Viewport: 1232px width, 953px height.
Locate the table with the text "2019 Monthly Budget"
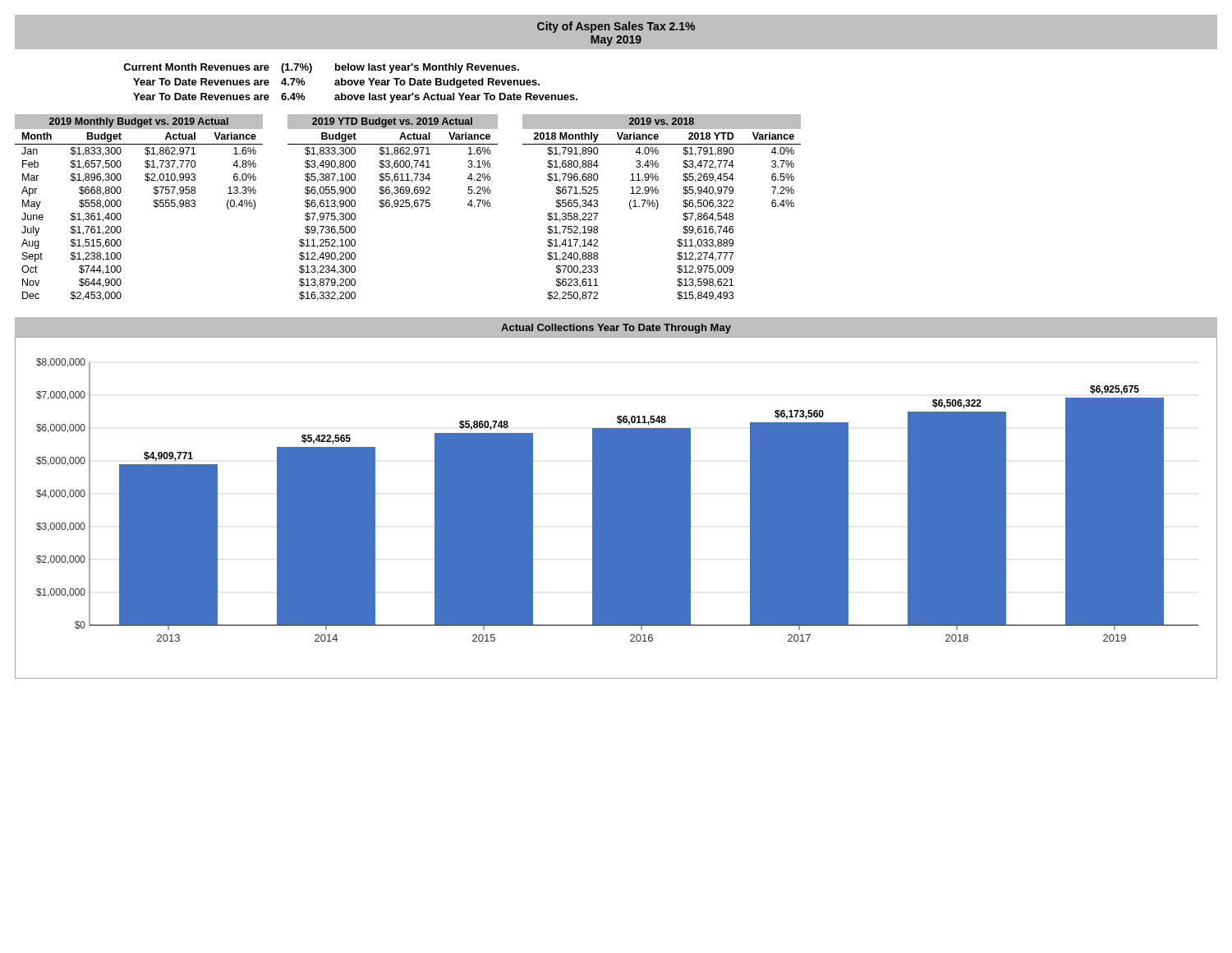pos(139,208)
